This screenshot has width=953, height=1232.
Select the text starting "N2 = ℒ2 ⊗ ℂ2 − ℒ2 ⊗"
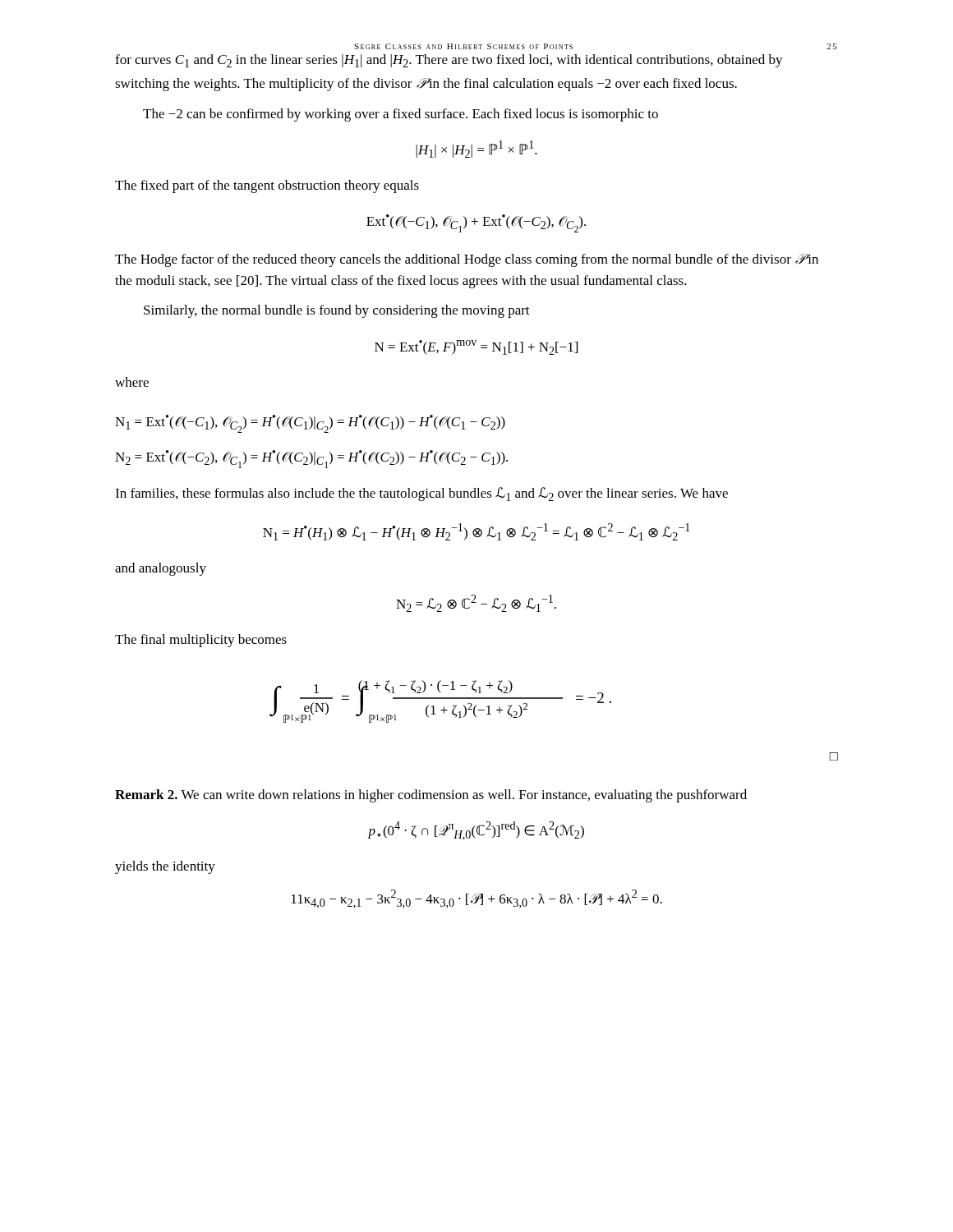point(476,603)
